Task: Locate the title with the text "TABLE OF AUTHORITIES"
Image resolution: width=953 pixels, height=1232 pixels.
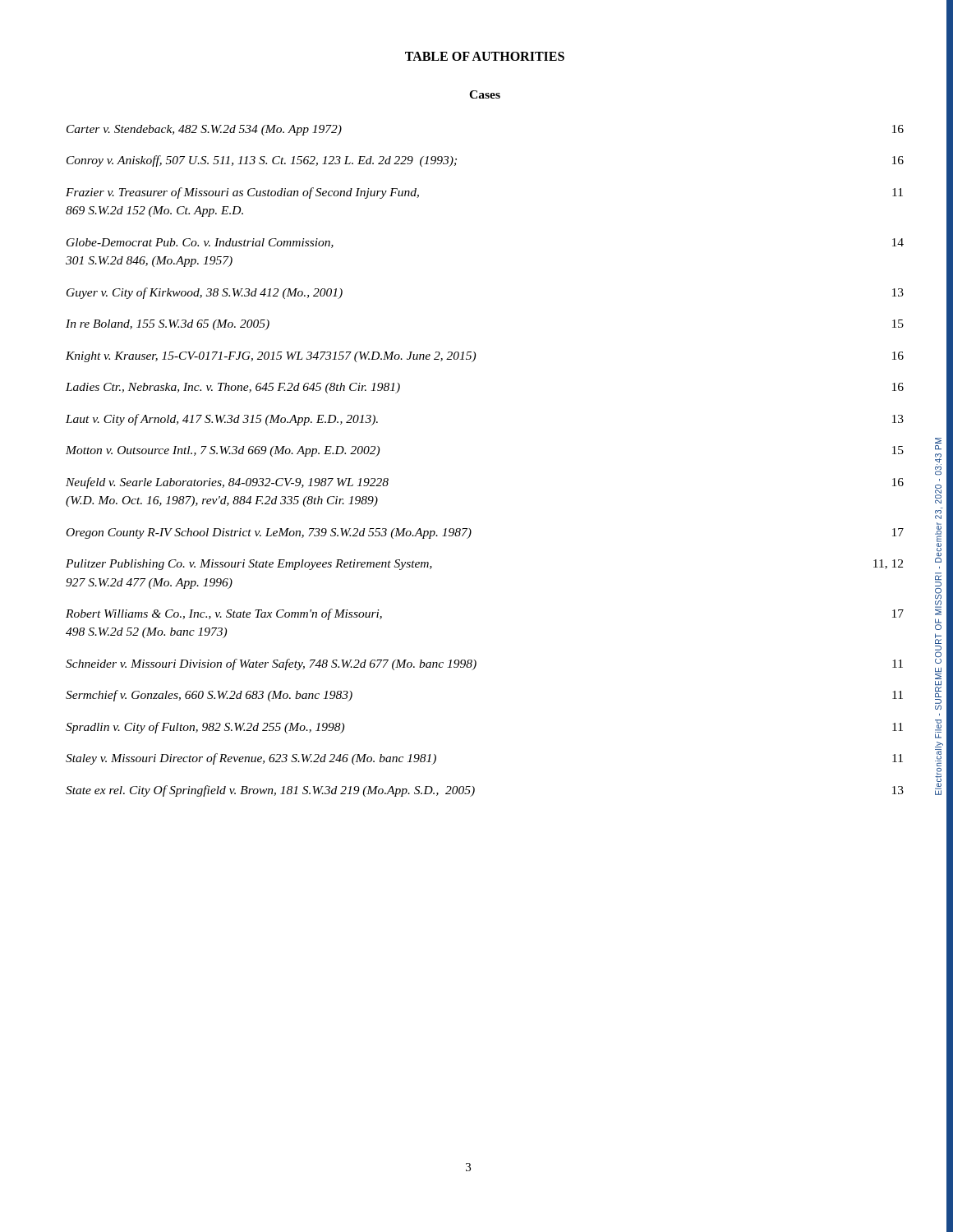Action: pos(485,56)
